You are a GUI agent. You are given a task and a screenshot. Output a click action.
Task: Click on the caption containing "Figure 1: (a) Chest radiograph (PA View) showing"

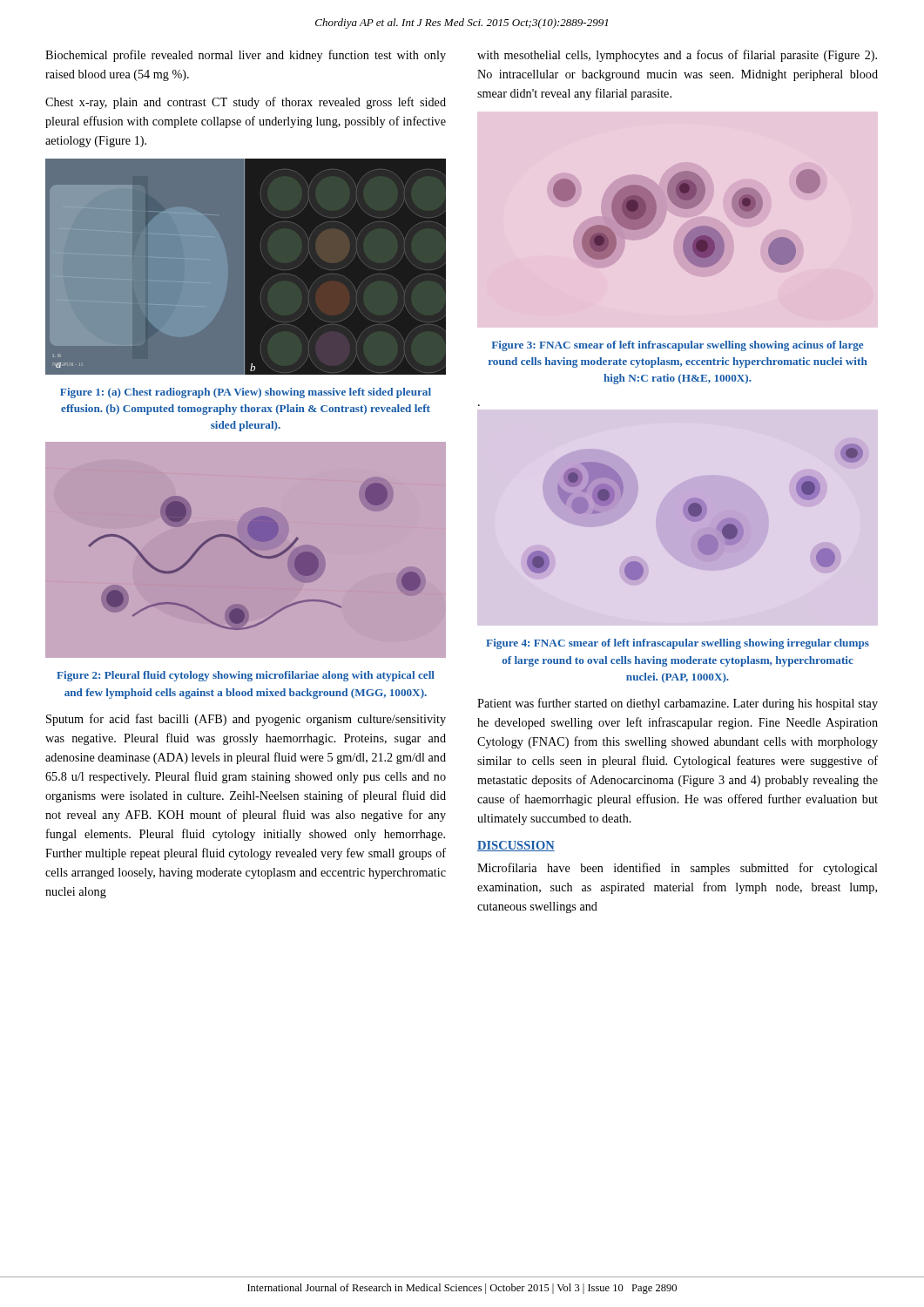tap(246, 408)
